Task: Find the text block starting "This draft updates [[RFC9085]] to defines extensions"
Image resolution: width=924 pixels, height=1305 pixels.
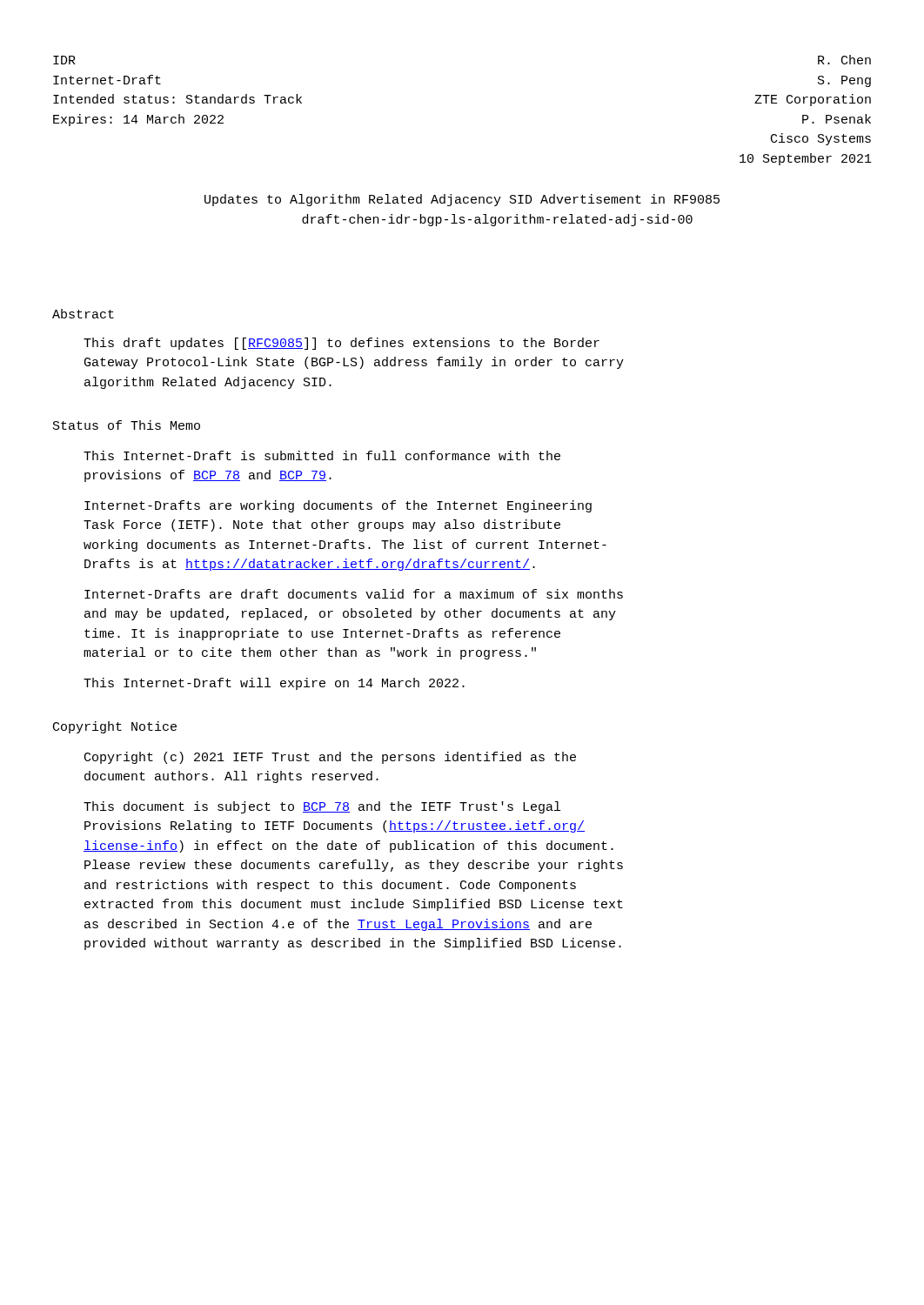Action: (354, 363)
